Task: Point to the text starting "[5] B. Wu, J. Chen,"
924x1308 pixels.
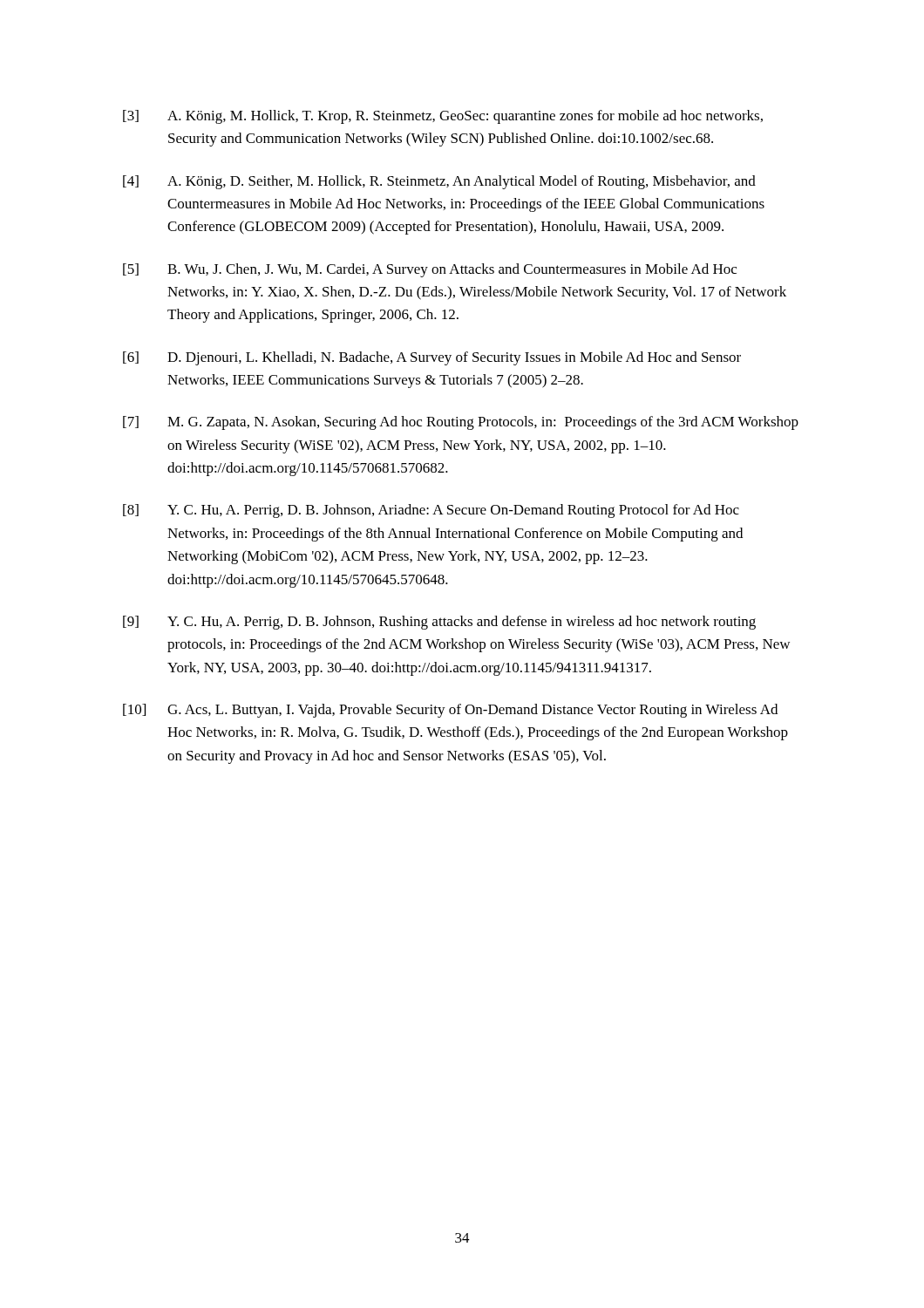Action: point(462,292)
